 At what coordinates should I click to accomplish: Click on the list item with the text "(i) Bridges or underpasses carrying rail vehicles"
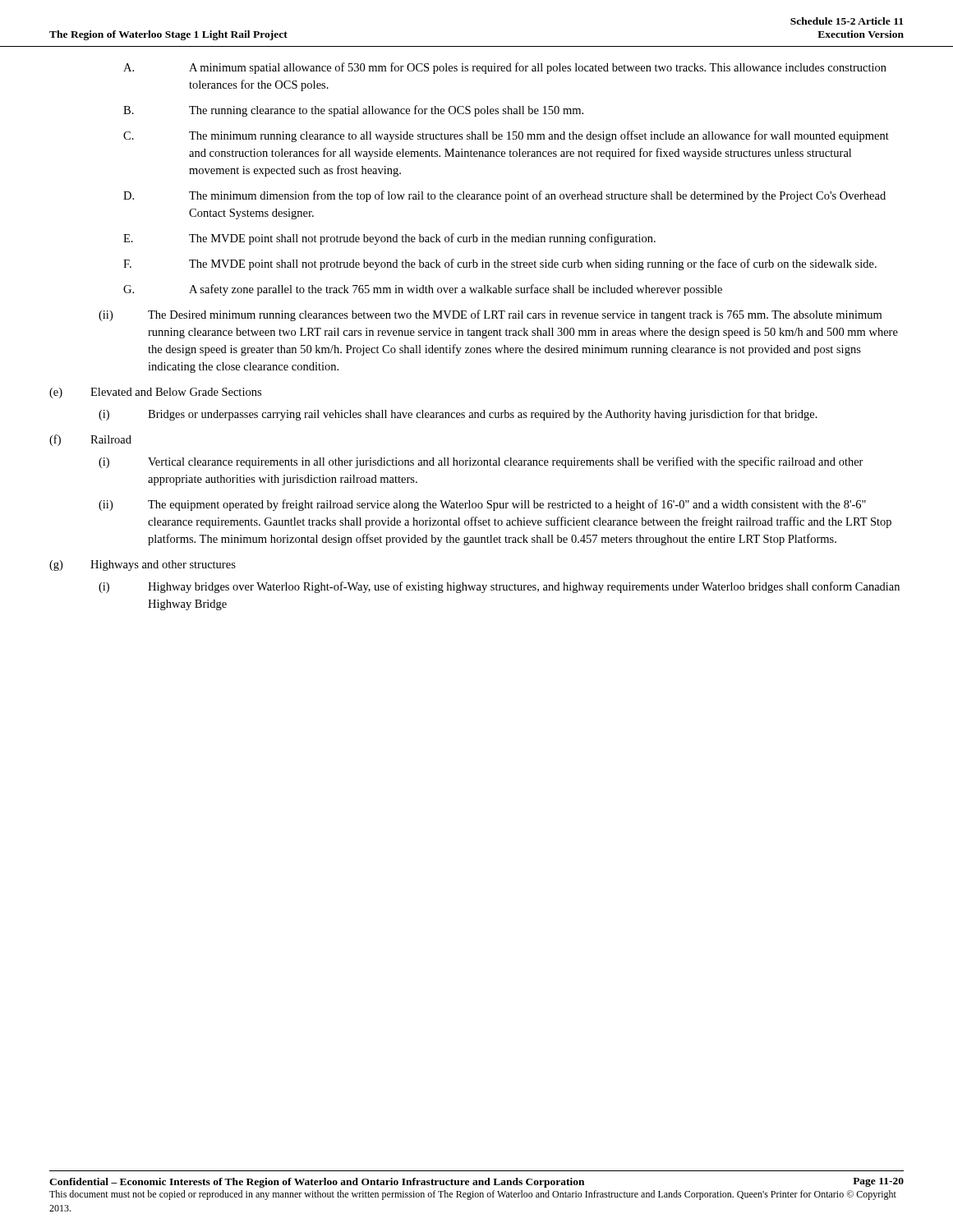(476, 415)
